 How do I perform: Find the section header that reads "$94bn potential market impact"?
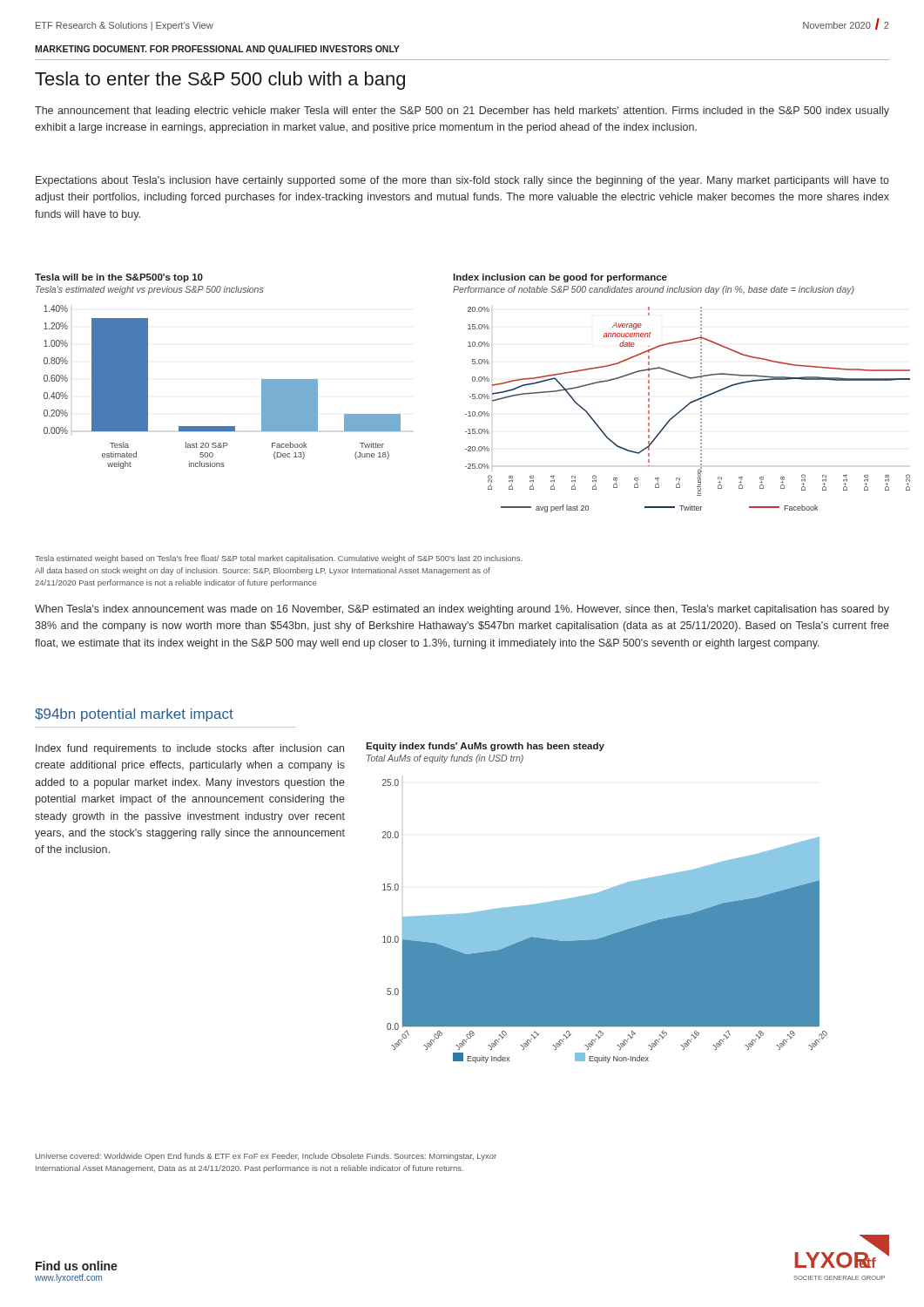(134, 714)
